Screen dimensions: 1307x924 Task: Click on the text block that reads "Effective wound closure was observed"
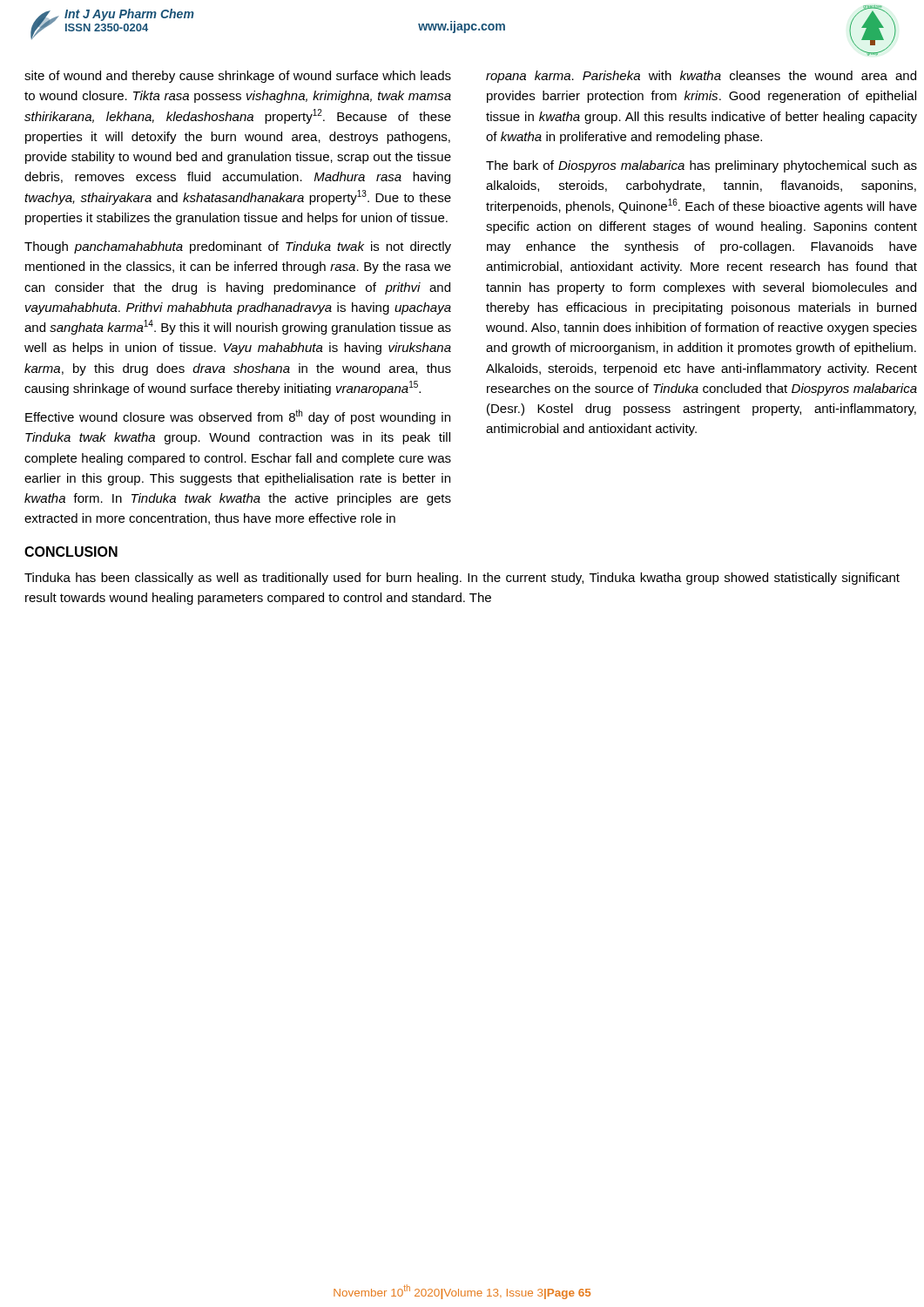[238, 467]
